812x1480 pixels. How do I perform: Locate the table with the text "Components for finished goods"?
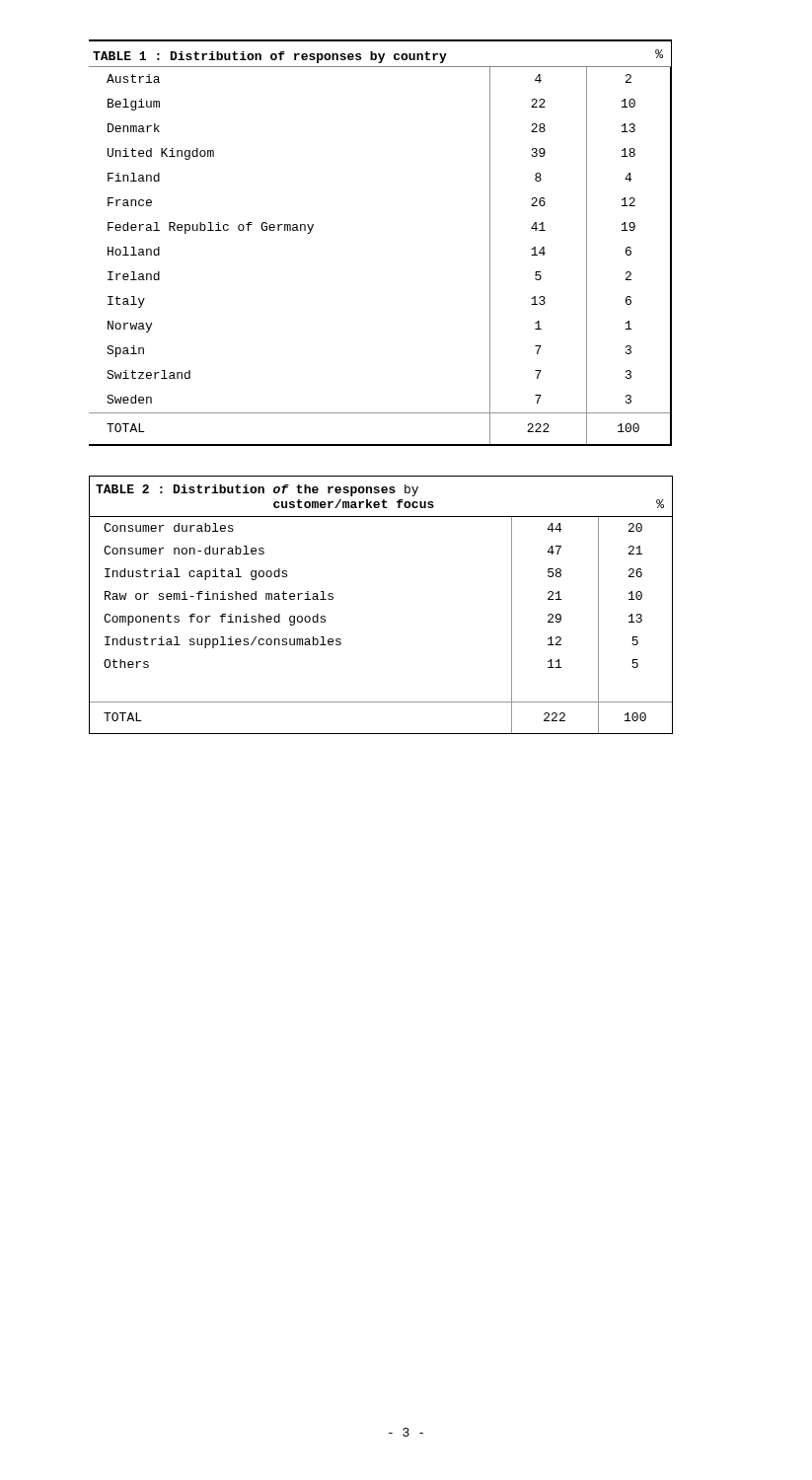pos(400,605)
